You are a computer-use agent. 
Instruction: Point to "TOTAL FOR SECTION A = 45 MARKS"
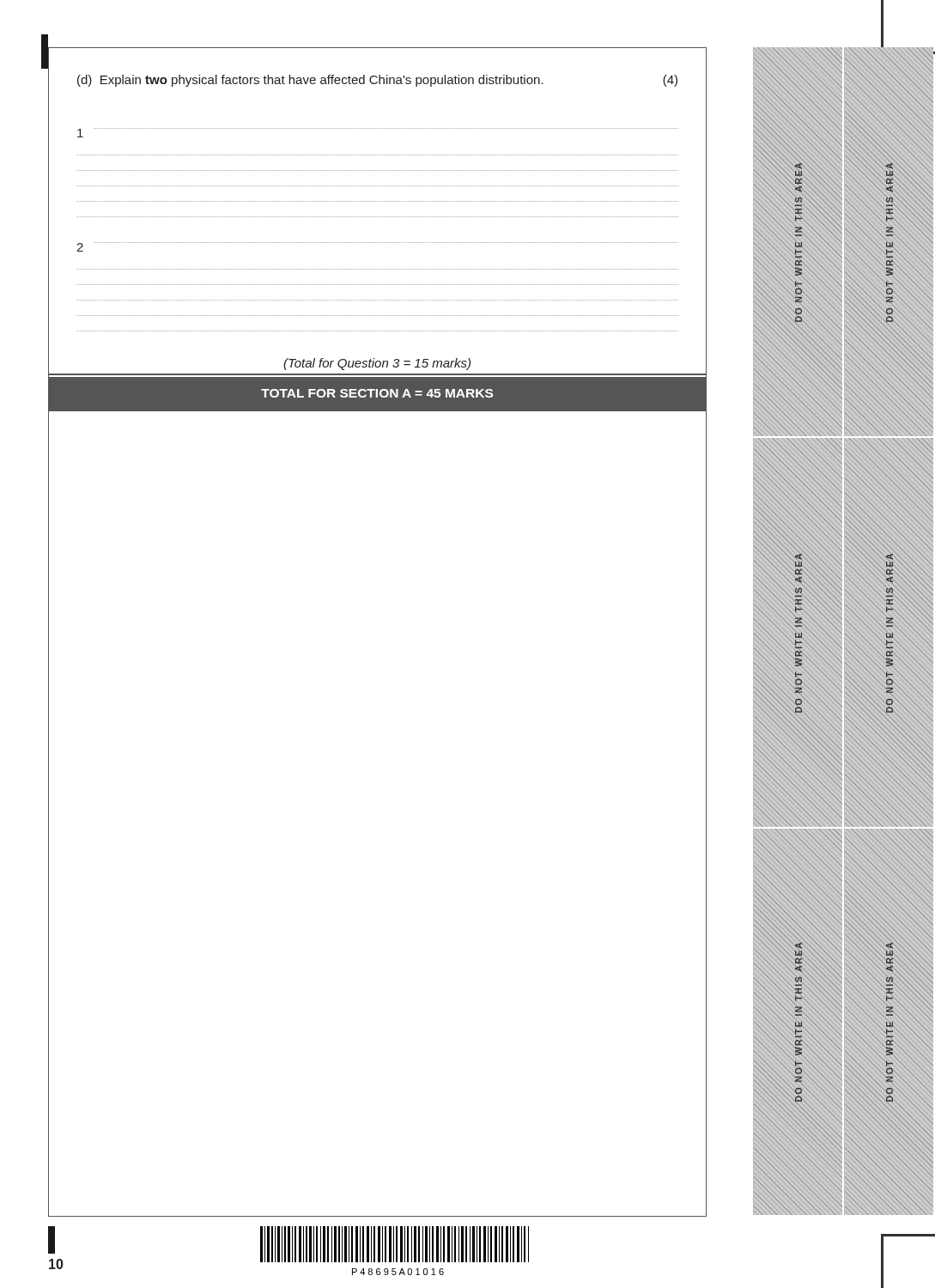pos(377,393)
